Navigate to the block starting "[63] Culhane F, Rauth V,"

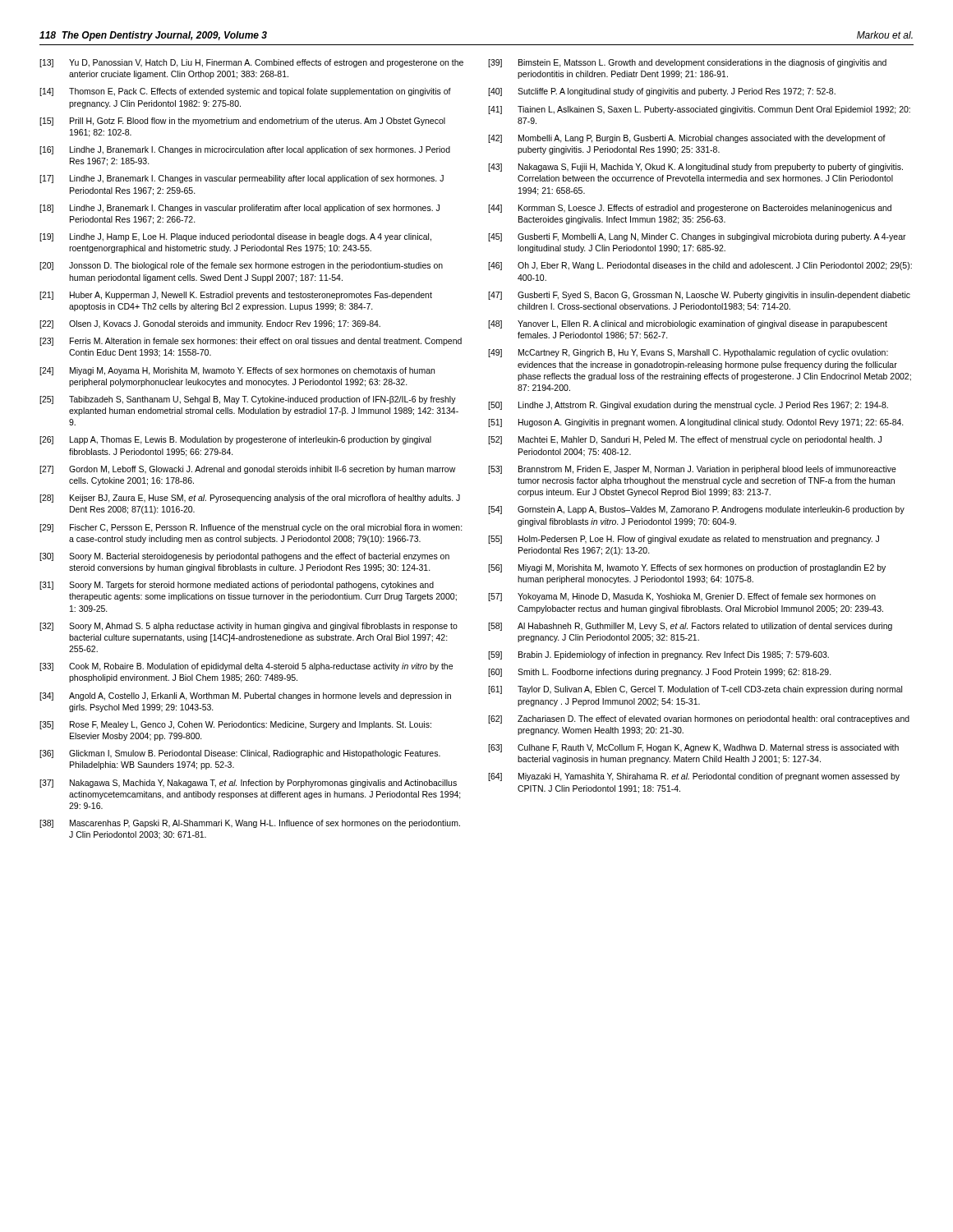tap(701, 753)
